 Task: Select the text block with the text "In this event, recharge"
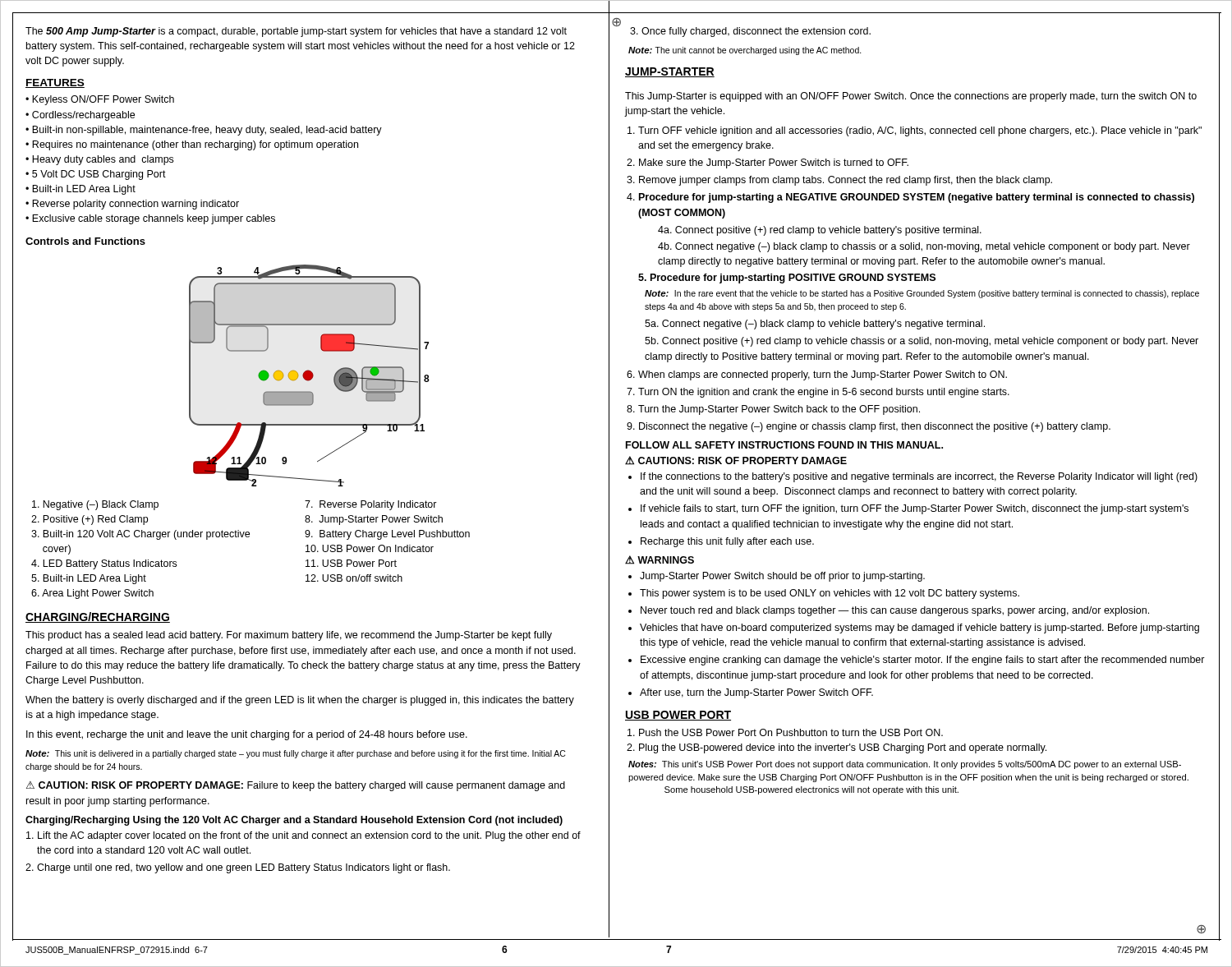click(x=247, y=735)
